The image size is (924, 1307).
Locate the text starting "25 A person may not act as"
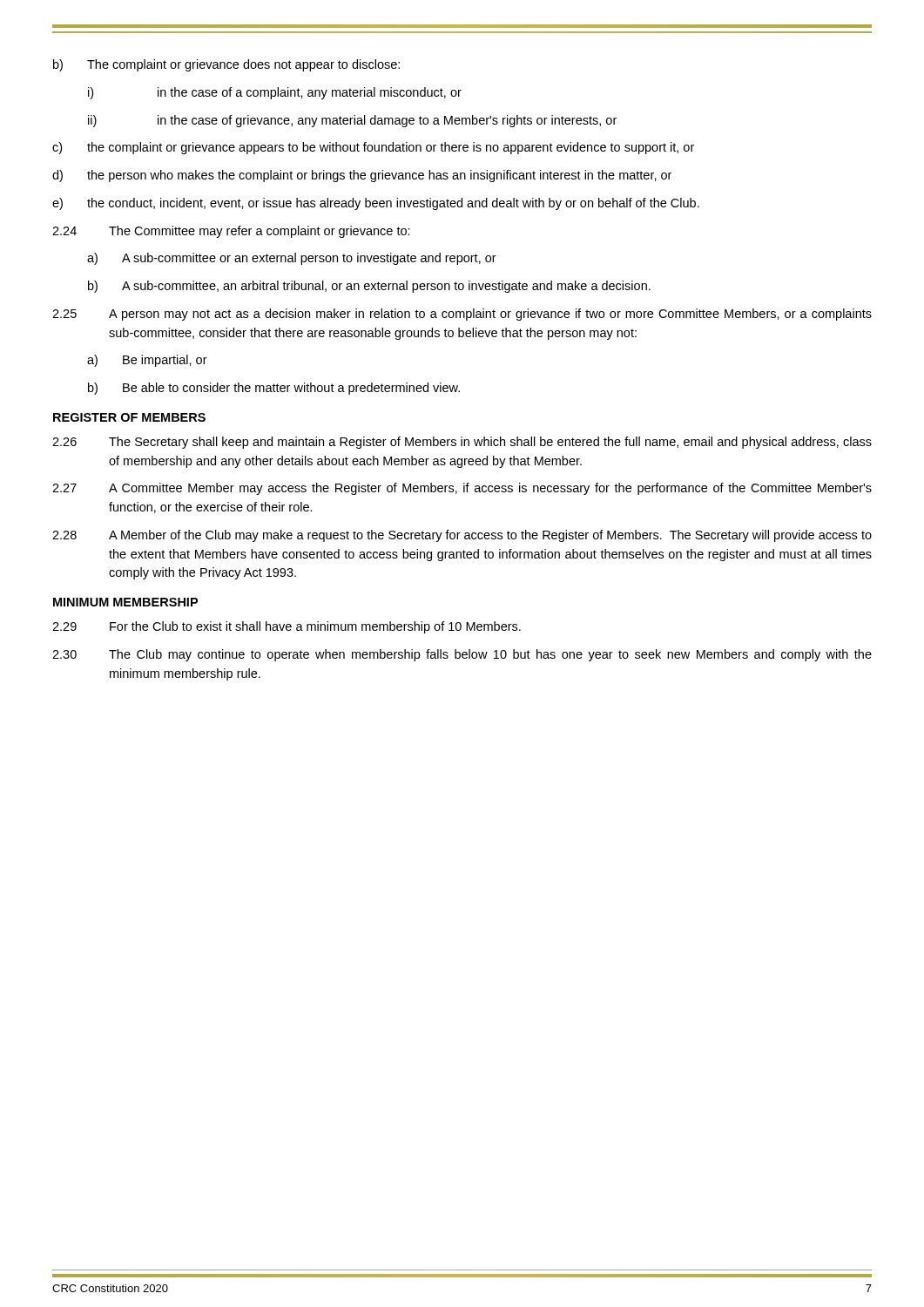462,324
